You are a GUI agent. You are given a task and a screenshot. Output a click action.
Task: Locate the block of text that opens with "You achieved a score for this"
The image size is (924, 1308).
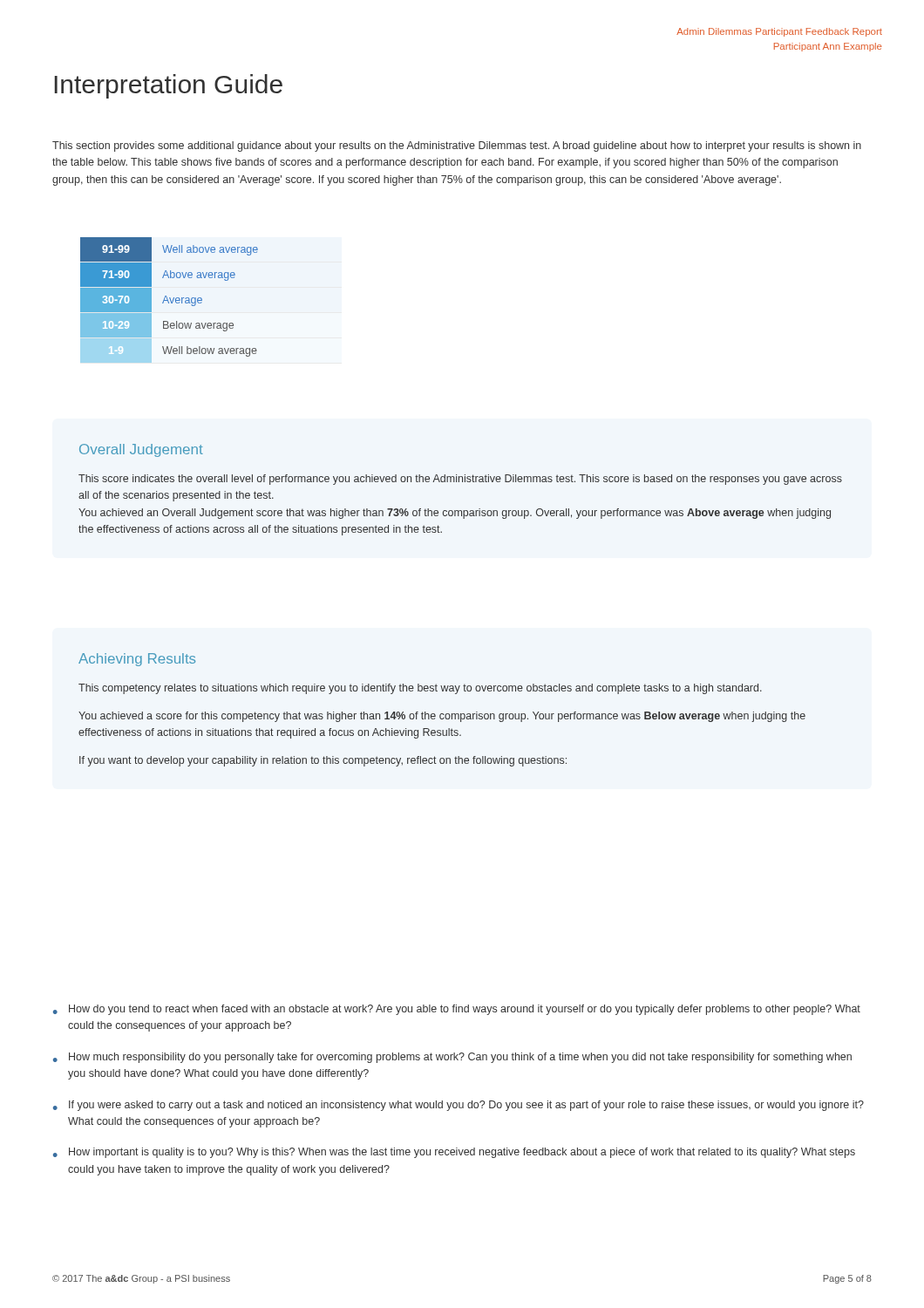[462, 725]
